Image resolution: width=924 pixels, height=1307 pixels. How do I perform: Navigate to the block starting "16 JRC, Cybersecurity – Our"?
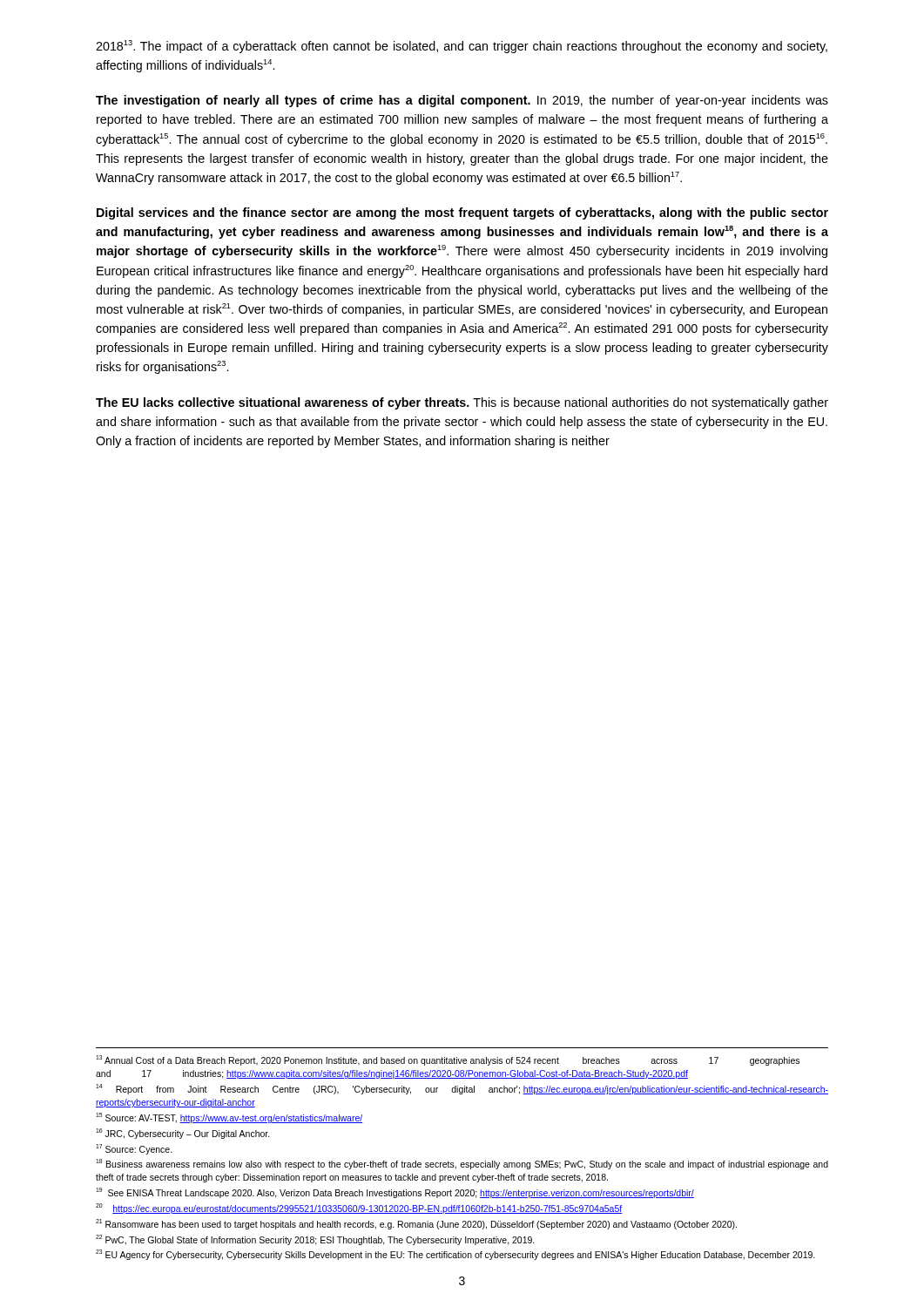click(x=183, y=1133)
